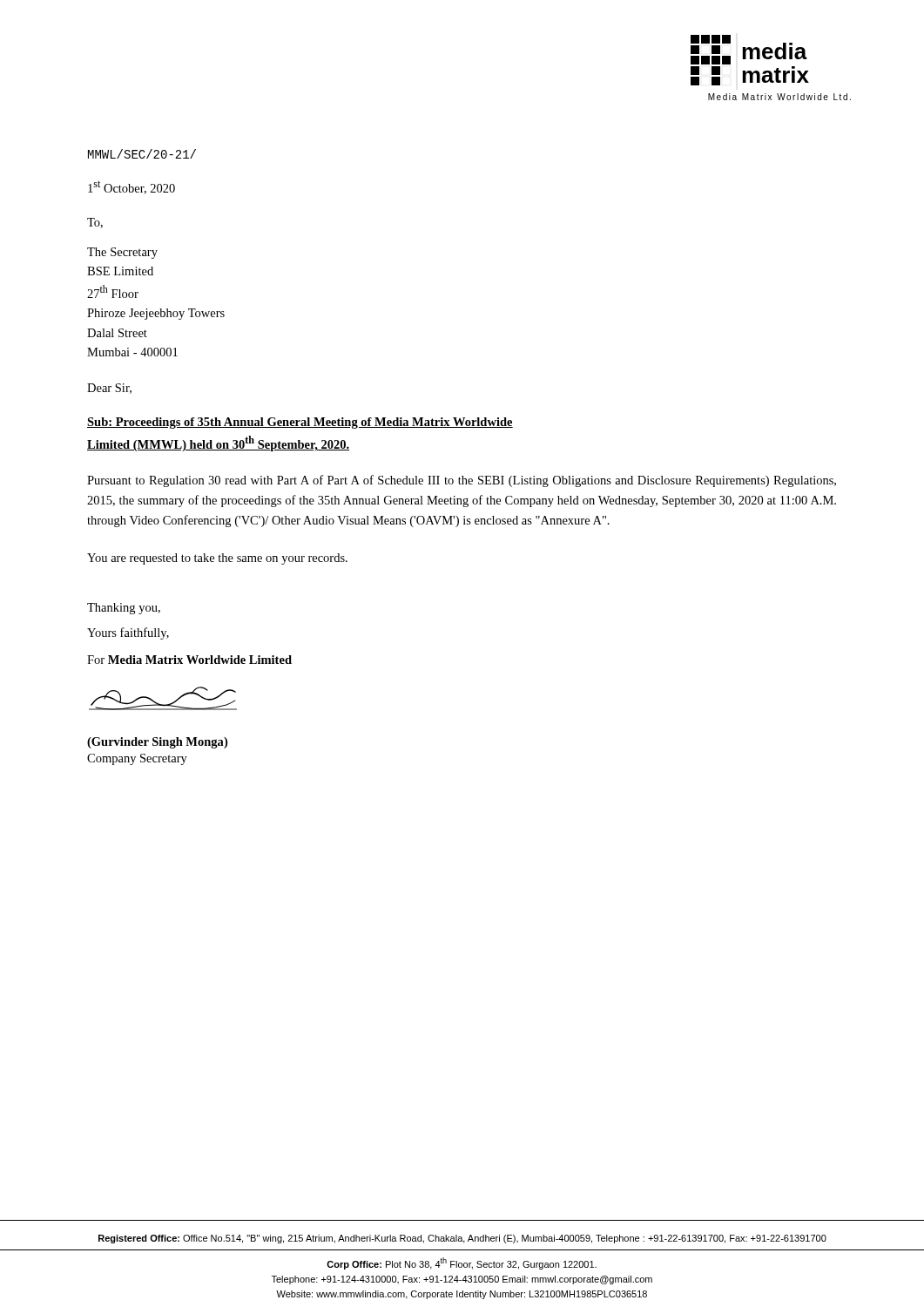Image resolution: width=924 pixels, height=1307 pixels.
Task: Find the illustration
Action: (462, 700)
